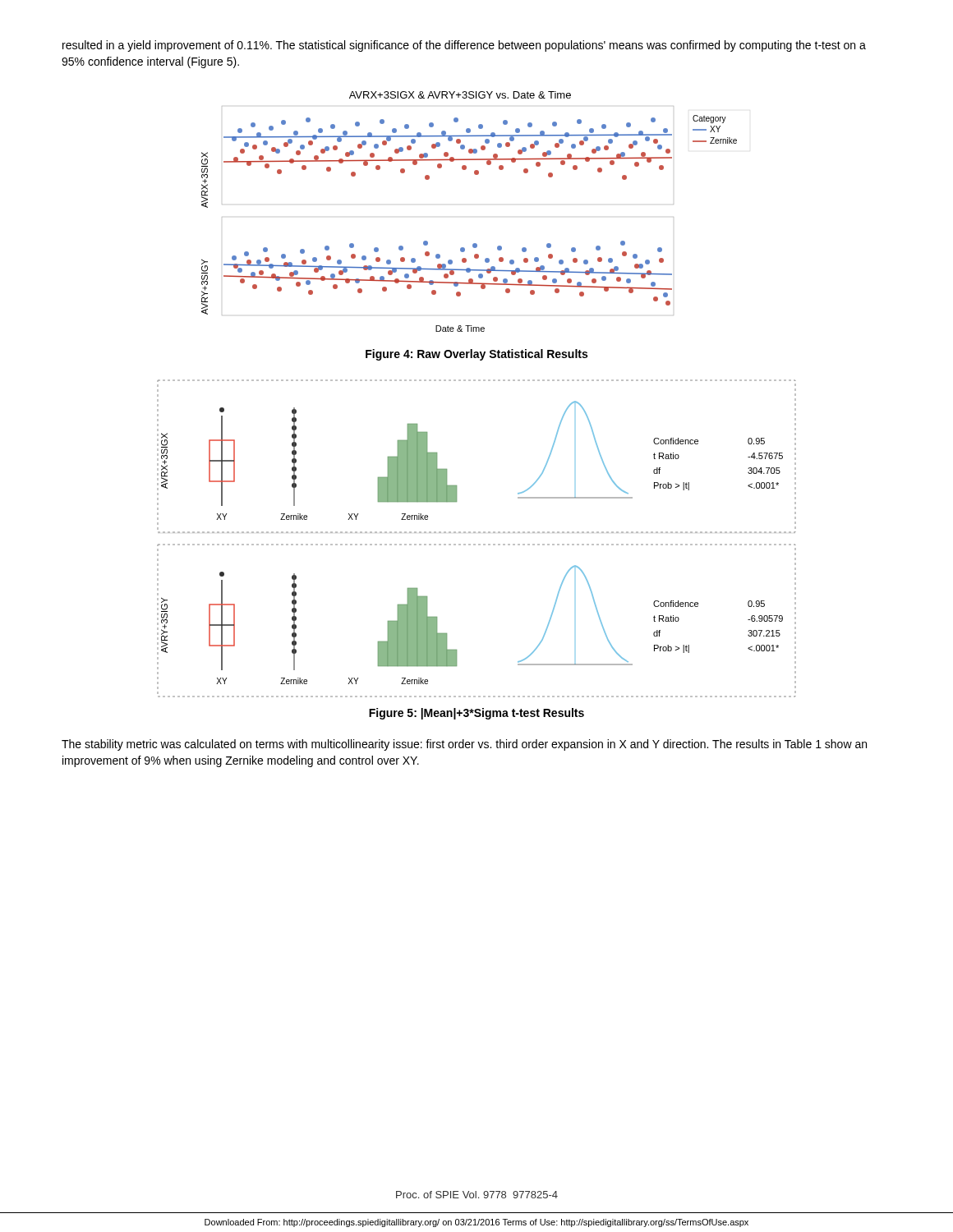Click on the scatter plot
This screenshot has width=953, height=1232.
click(x=476, y=214)
